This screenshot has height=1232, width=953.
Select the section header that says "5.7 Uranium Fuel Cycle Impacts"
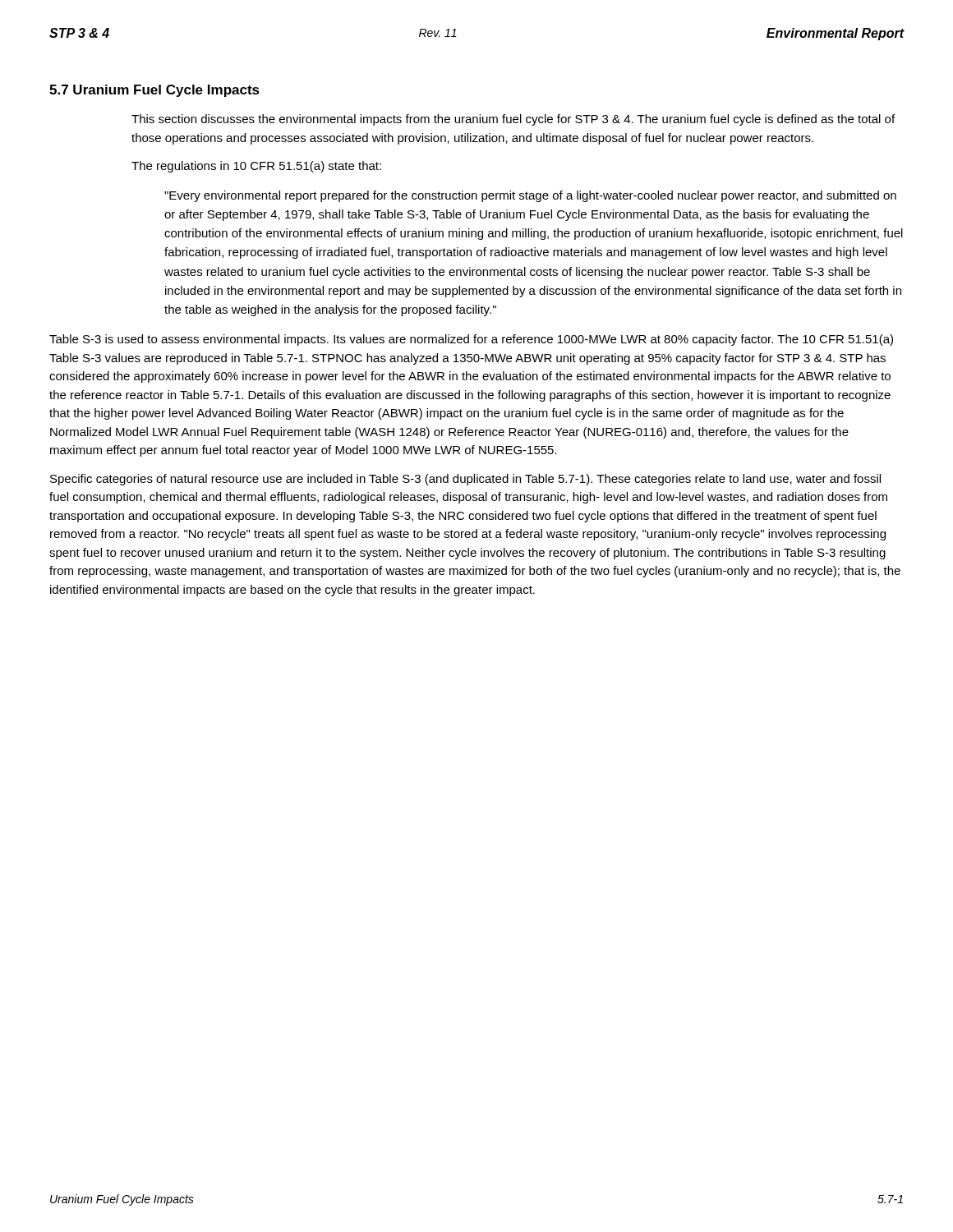pos(154,91)
